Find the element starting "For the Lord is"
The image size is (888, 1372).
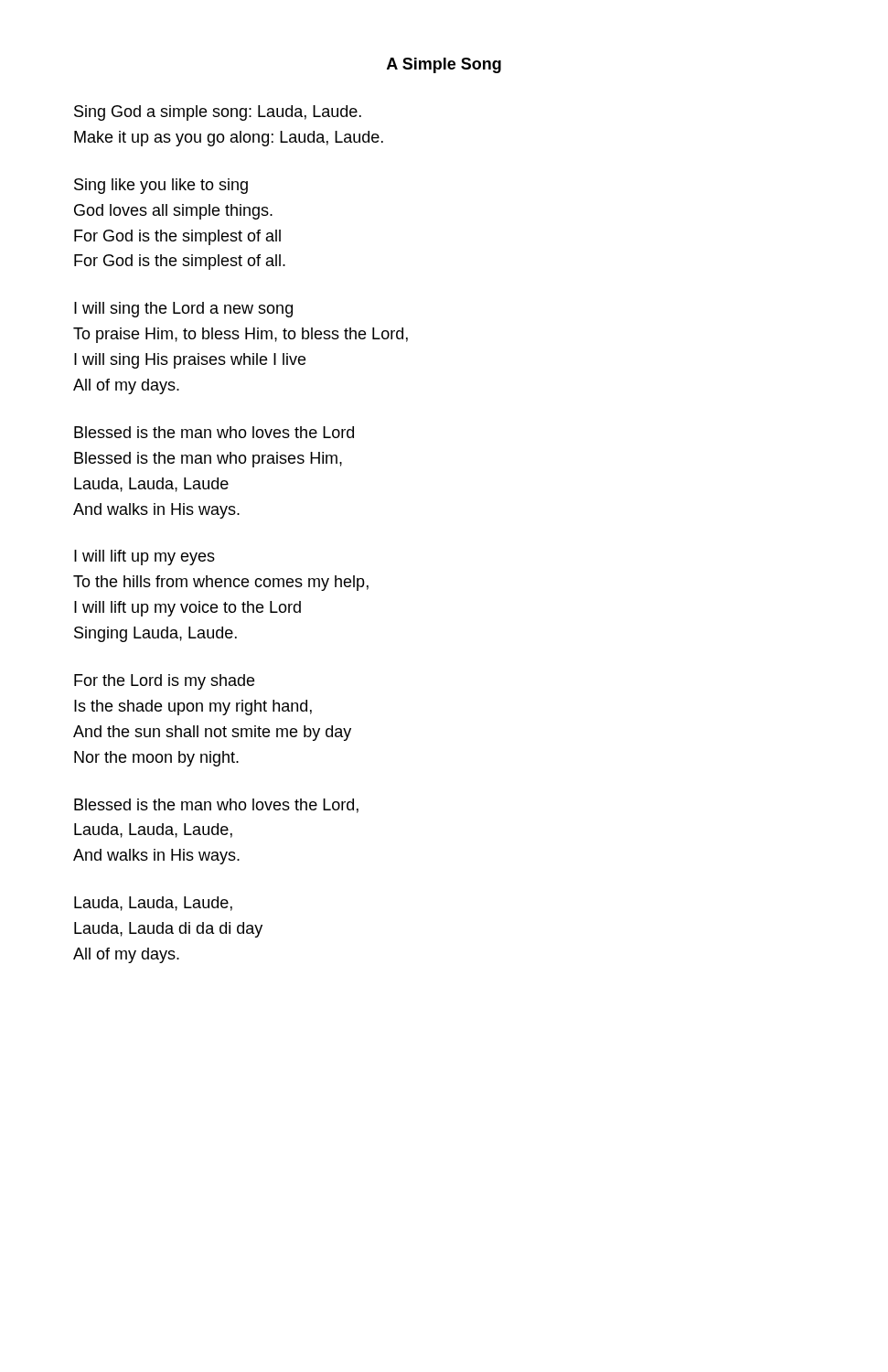pyautogui.click(x=212, y=719)
